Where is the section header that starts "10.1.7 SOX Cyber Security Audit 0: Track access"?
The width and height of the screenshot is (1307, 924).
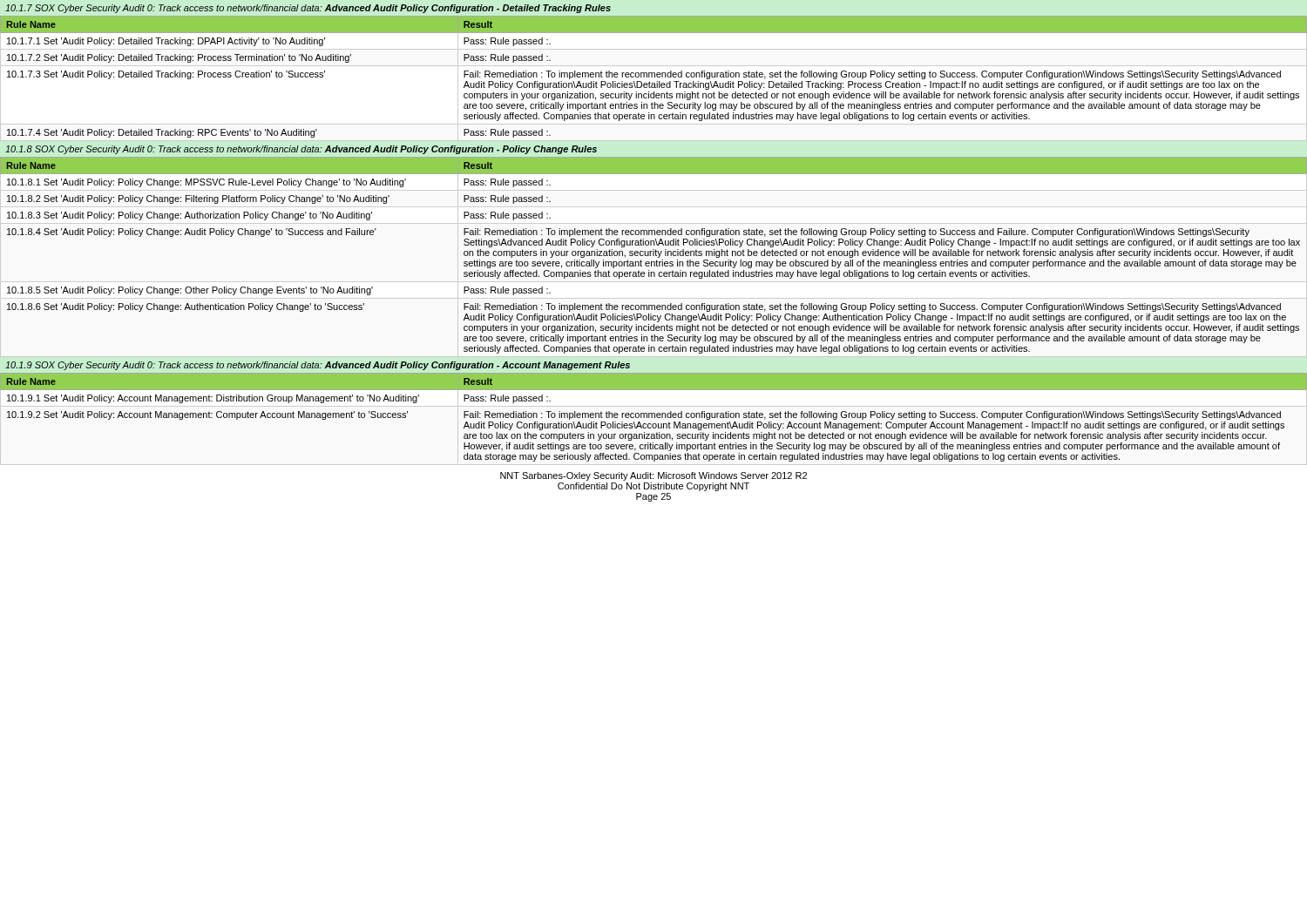pos(654,8)
